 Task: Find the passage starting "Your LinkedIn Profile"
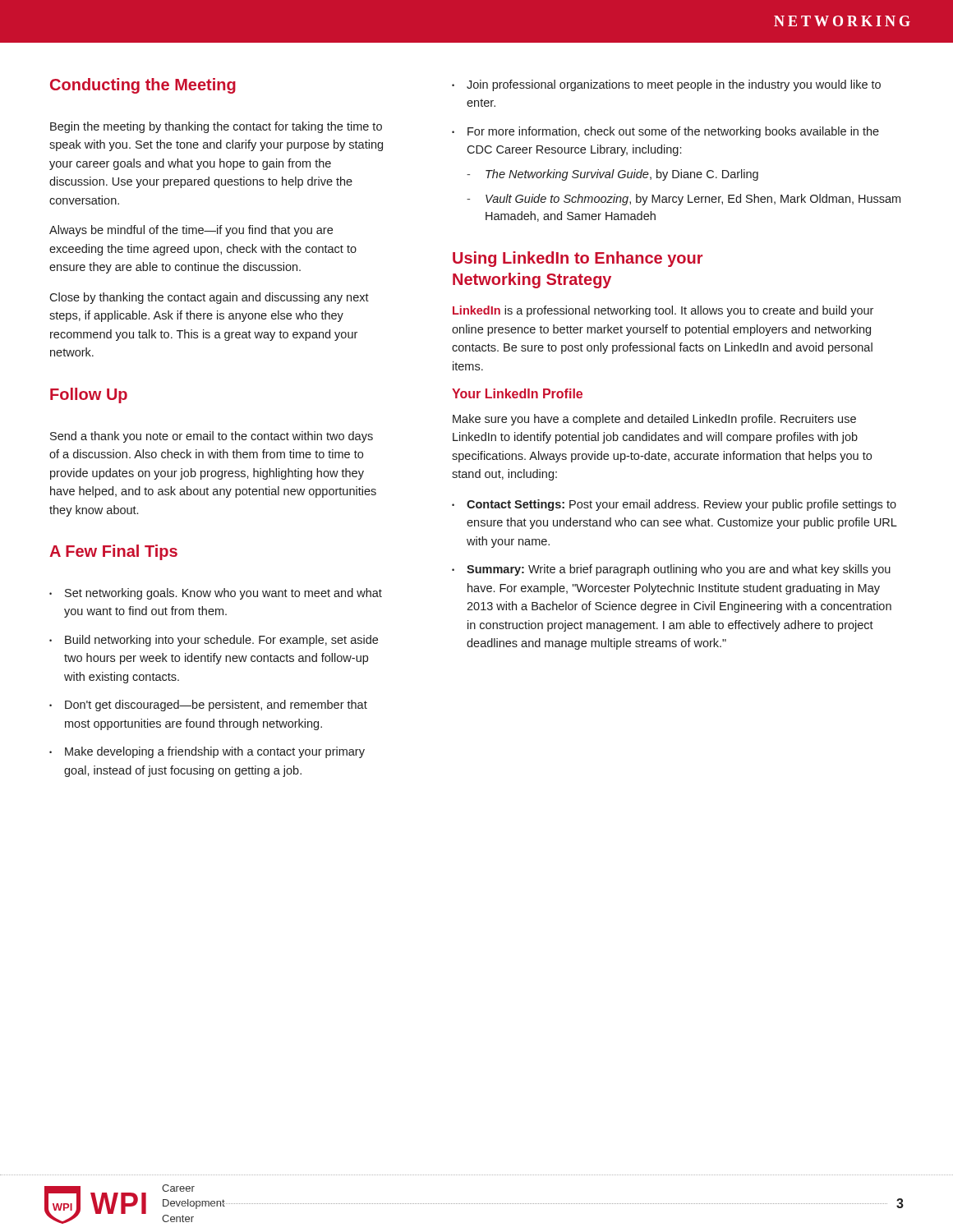(x=517, y=393)
